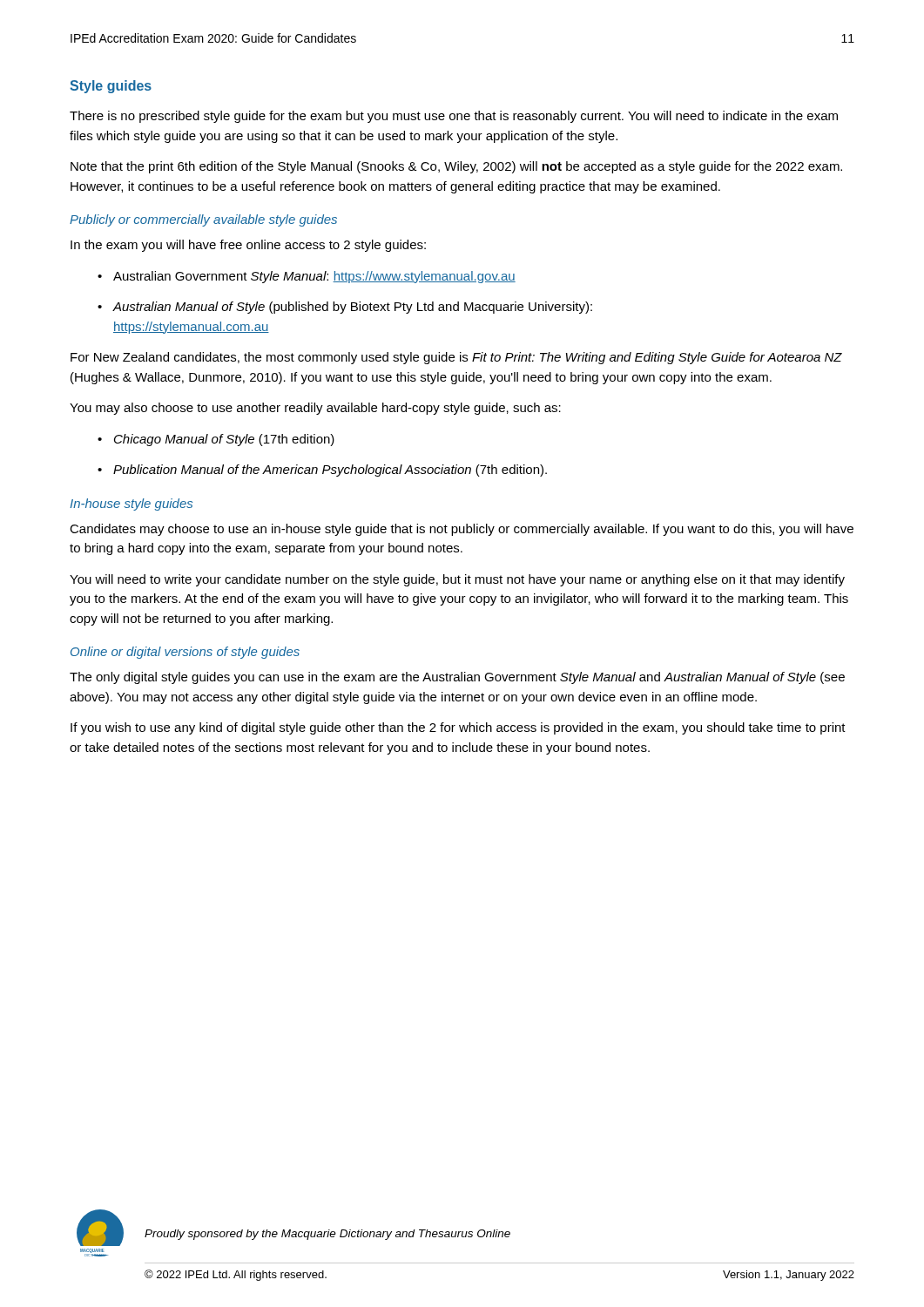The height and width of the screenshot is (1307, 924).
Task: Click on the list item that reads "Australian Government Style Manual:"
Action: 462,276
